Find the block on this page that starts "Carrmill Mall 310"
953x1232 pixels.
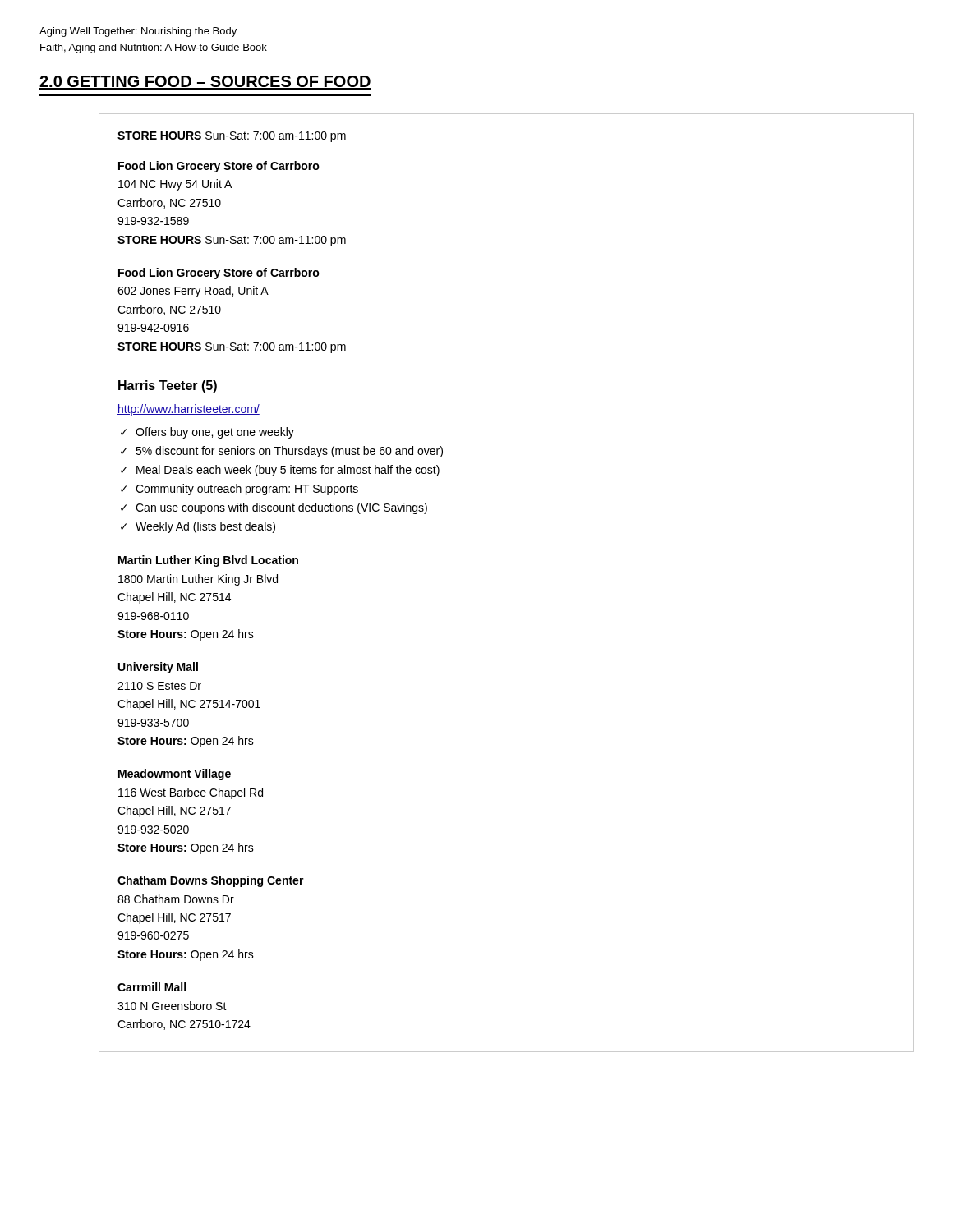click(x=184, y=1006)
